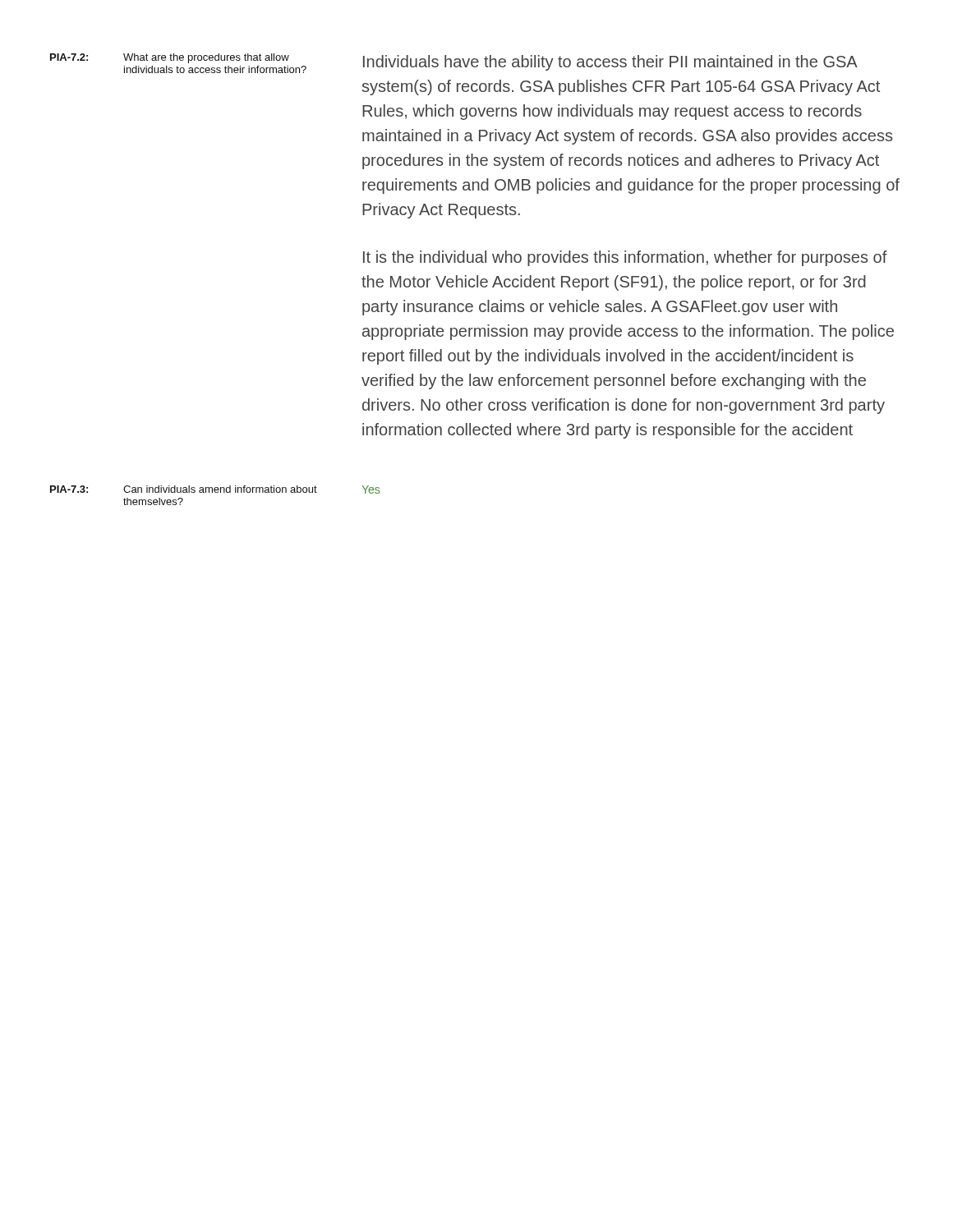Navigate to the region starting "What are the procedures that allow individuals to"

(215, 63)
